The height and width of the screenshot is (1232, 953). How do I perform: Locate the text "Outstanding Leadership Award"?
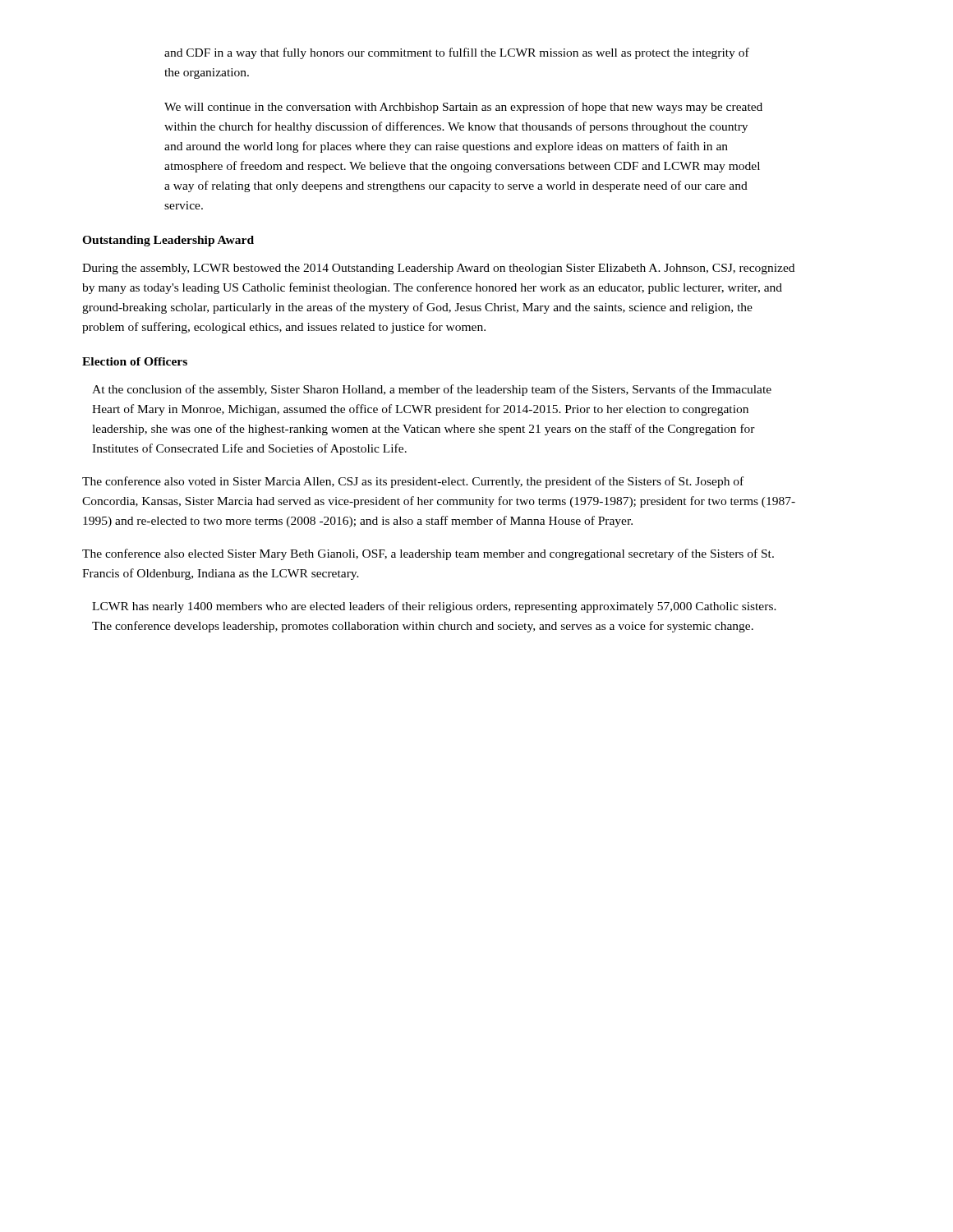pos(168,240)
